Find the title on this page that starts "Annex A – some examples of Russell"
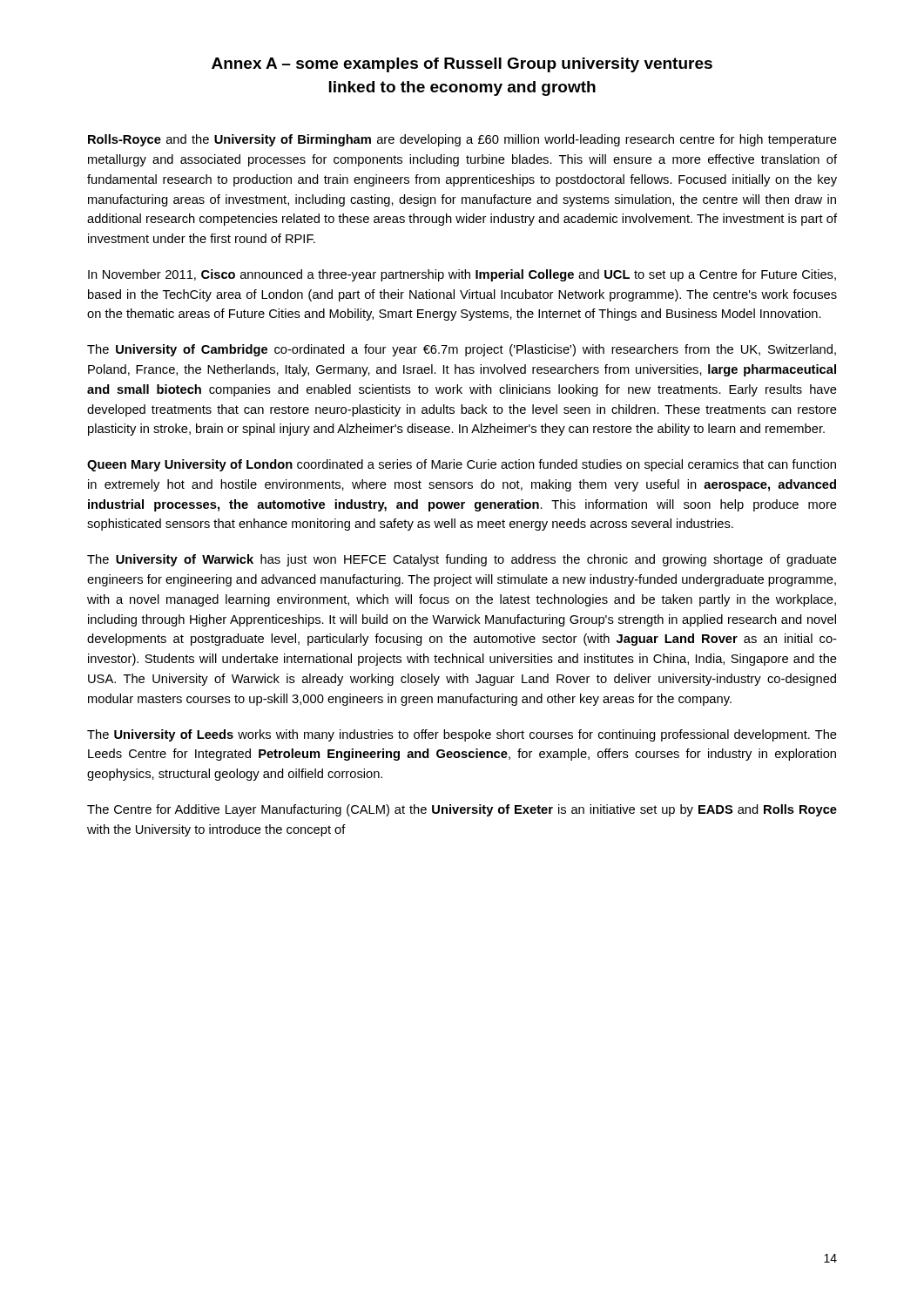Screen dimensions: 1307x924 [462, 75]
